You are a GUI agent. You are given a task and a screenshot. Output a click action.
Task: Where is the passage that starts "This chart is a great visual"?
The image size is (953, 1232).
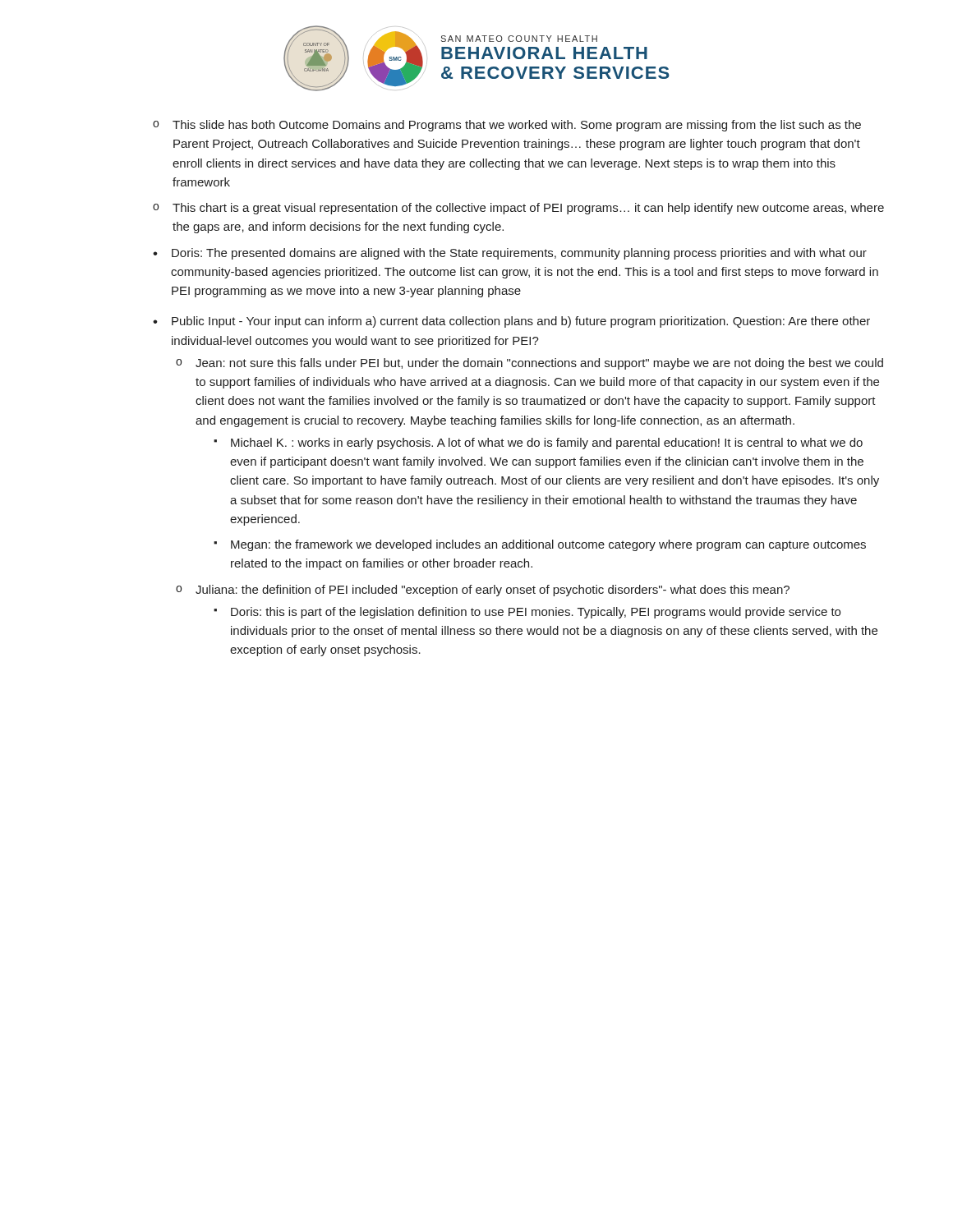pyautogui.click(x=528, y=217)
